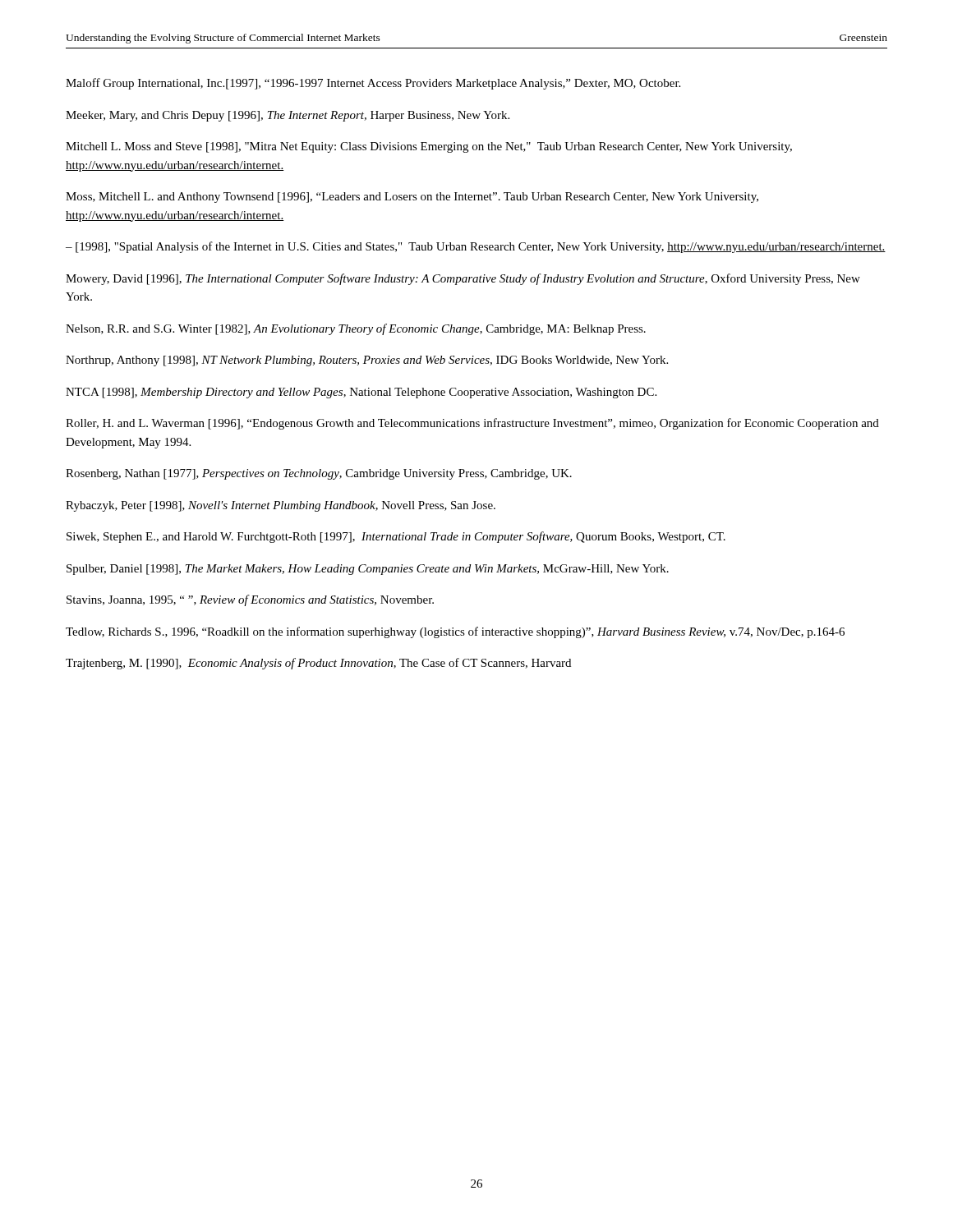The height and width of the screenshot is (1232, 953).
Task: Point to the region starting "NTCA [1998], Membership Directory and"
Action: point(362,391)
